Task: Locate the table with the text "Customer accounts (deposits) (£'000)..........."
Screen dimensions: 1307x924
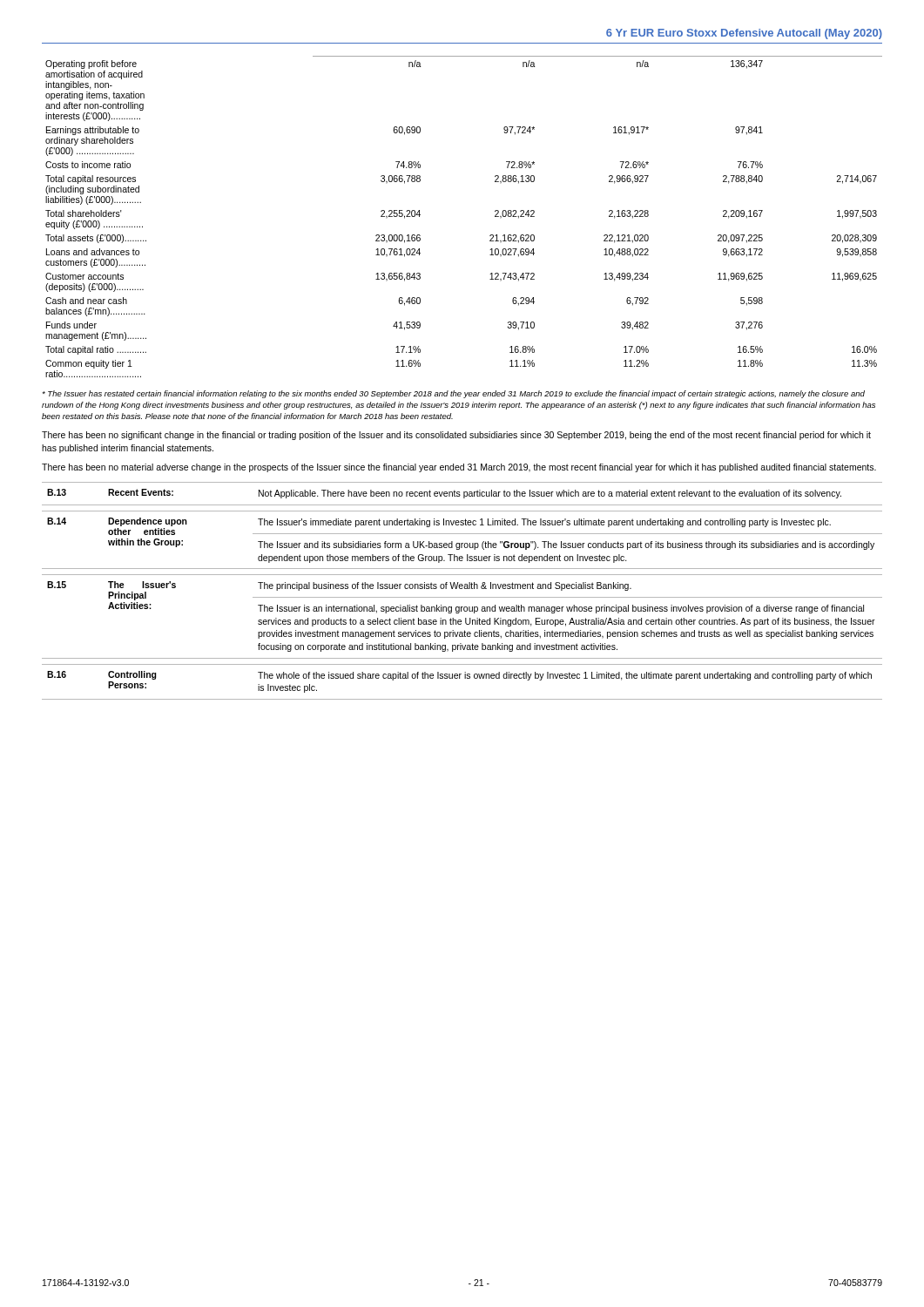Action: 462,216
